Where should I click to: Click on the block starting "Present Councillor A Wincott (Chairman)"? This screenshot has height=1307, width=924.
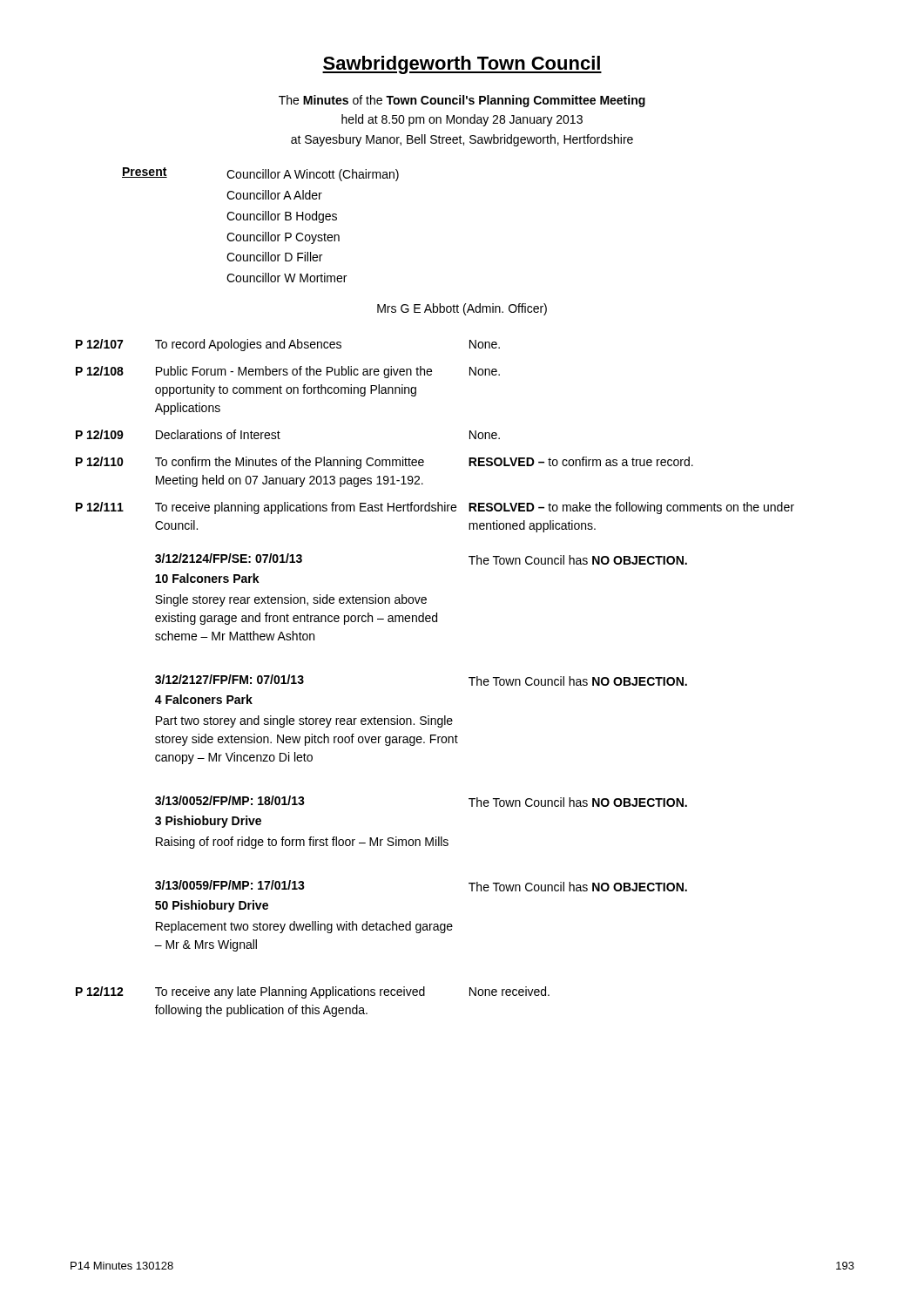[x=261, y=227]
